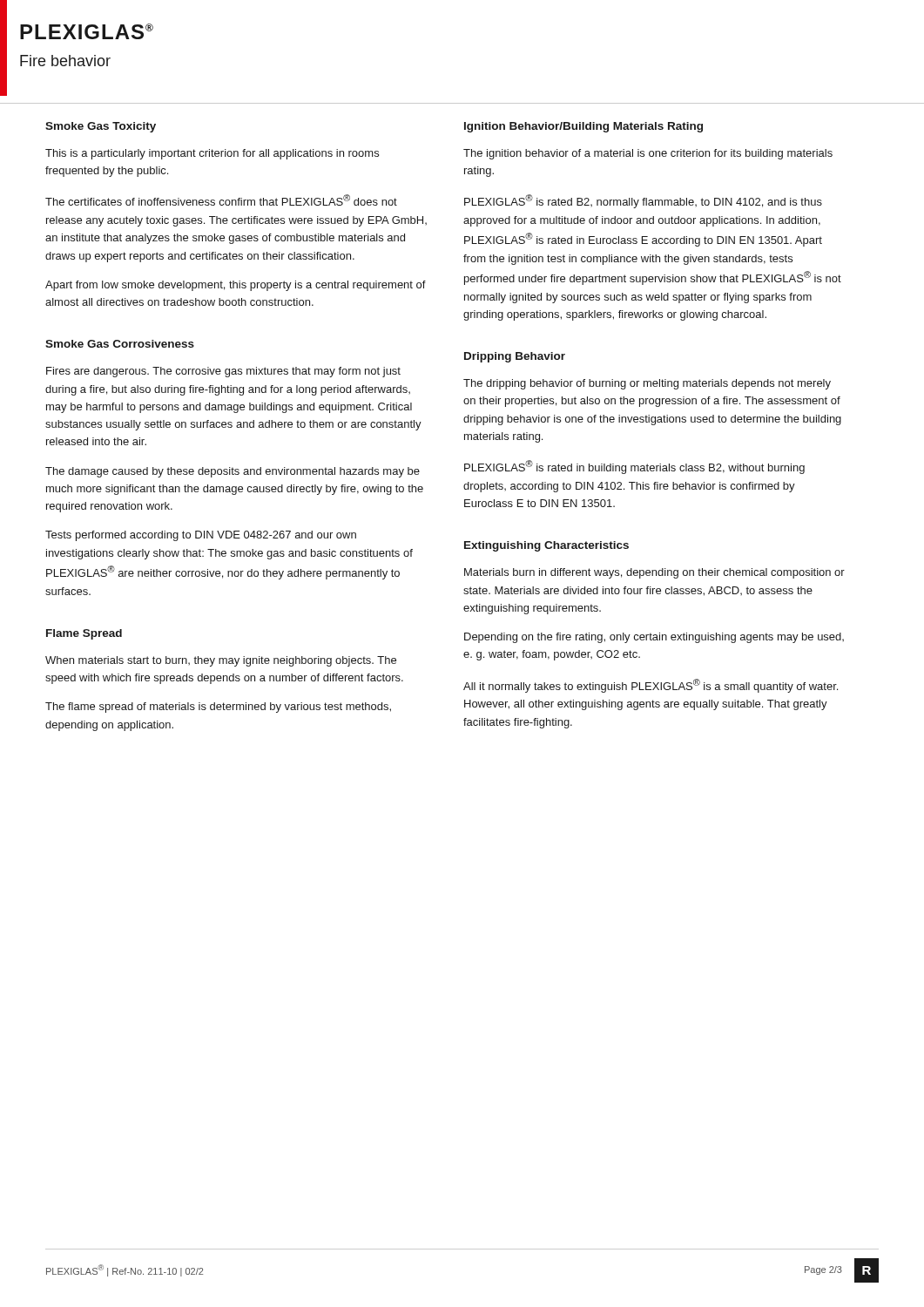Locate the element starting "Extinguishing Characteristics"
The image size is (924, 1307).
tap(546, 545)
